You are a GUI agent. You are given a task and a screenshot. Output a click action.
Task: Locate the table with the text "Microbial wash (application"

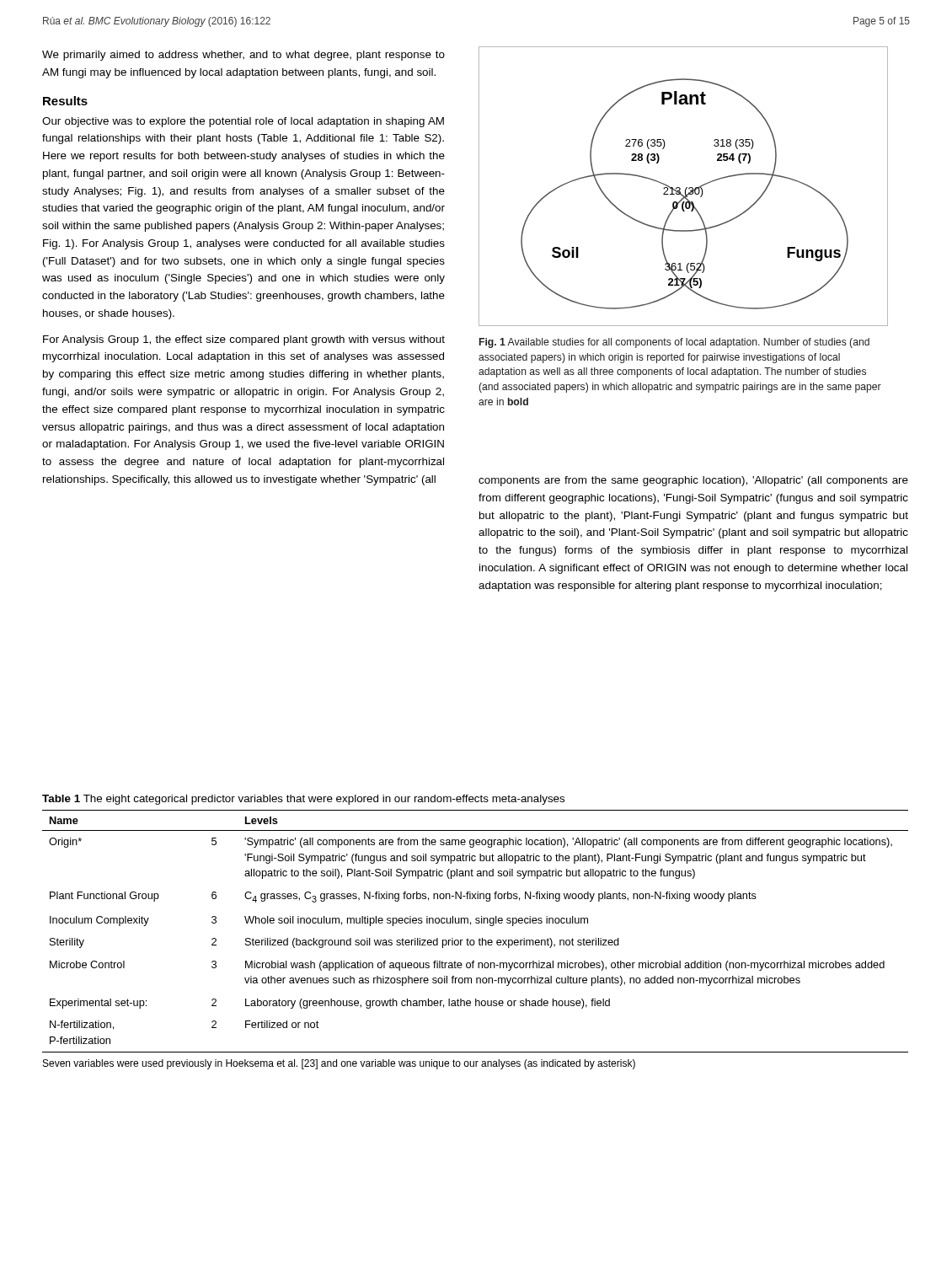[475, 931]
